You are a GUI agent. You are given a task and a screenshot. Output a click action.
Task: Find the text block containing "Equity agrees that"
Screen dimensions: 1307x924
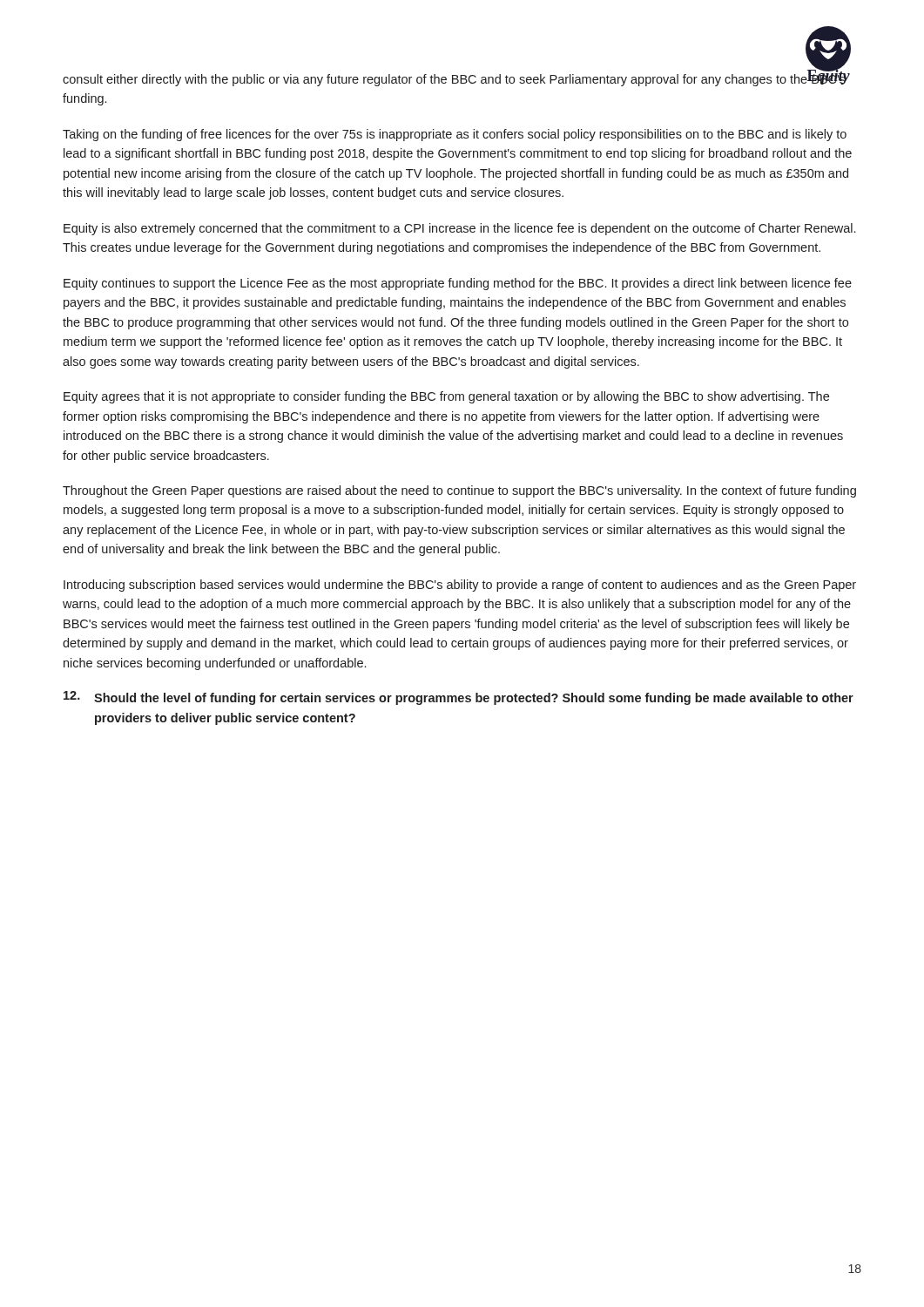[x=462, y=426]
